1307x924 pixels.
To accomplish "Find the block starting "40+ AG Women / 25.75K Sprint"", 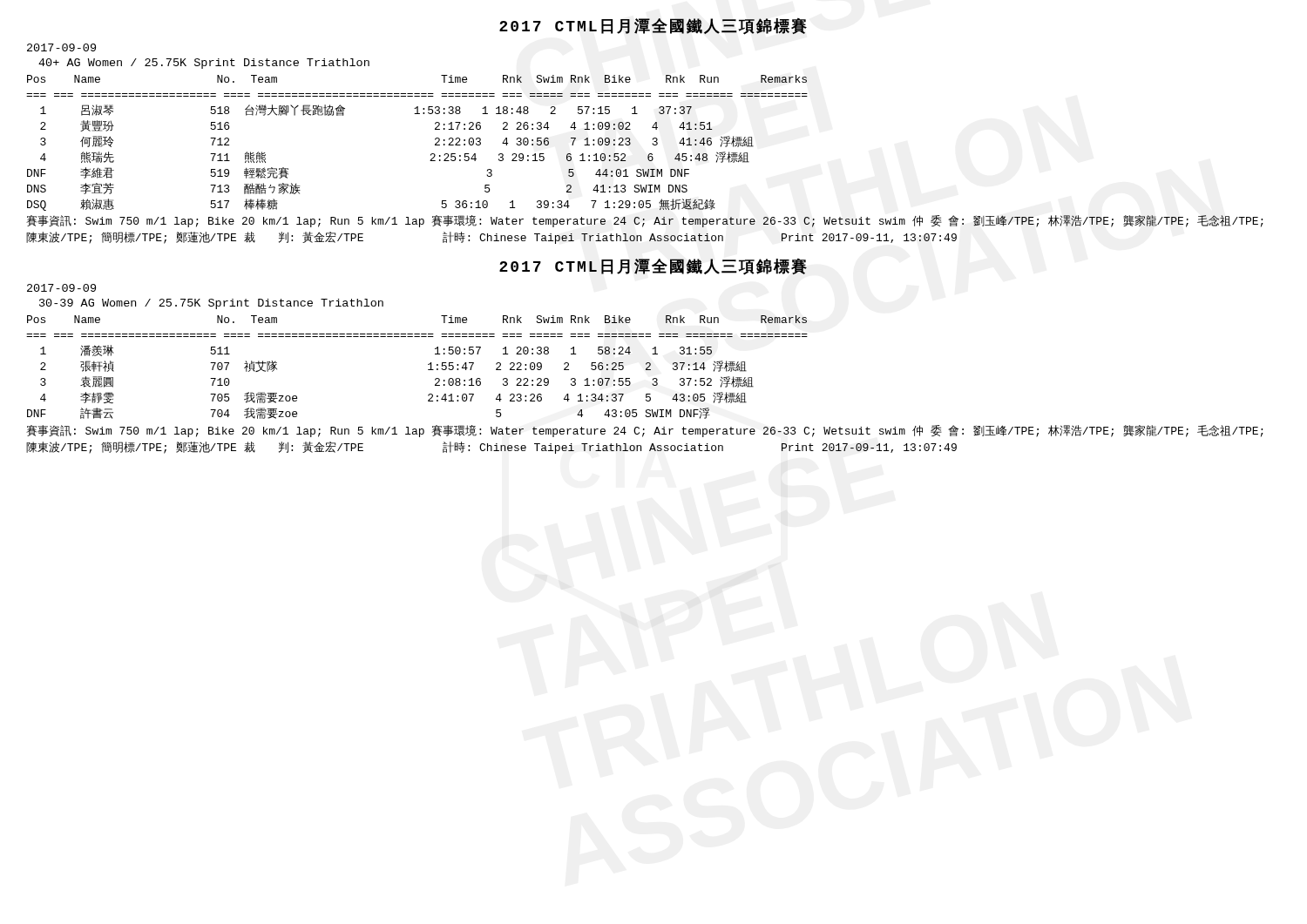I will pyautogui.click(x=198, y=63).
